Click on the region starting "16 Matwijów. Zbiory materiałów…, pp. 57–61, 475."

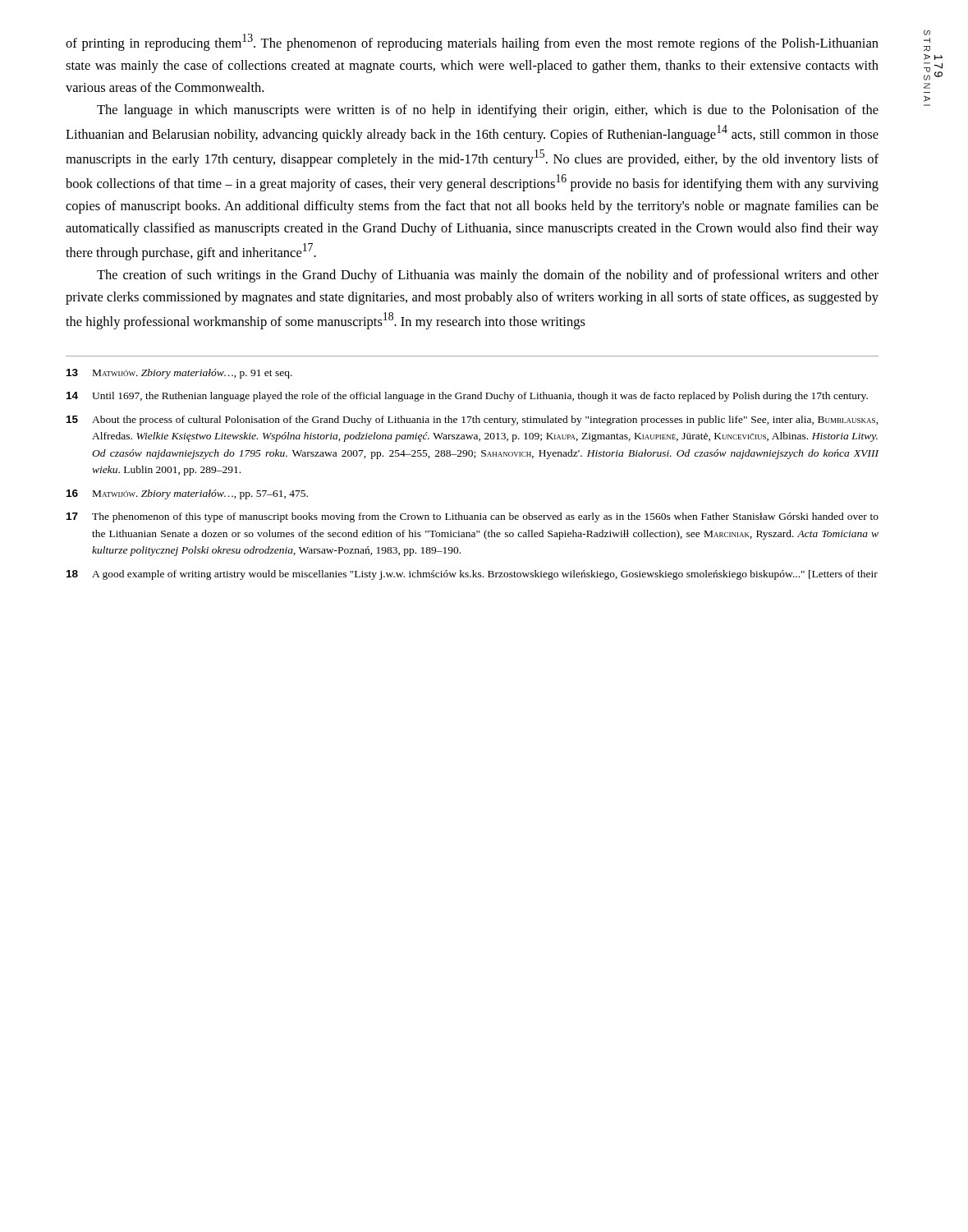click(x=187, y=494)
